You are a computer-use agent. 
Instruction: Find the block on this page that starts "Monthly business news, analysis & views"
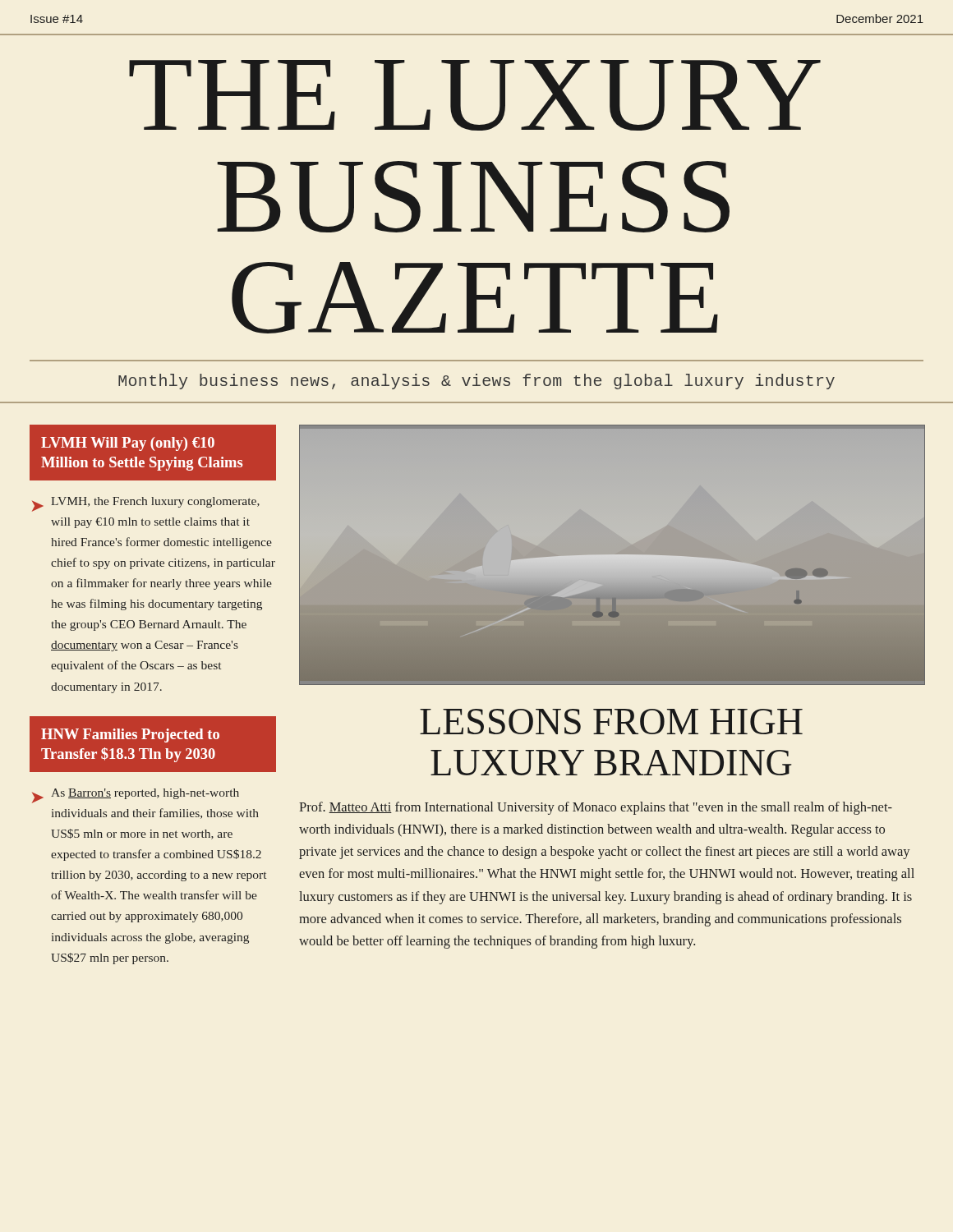[x=476, y=381]
